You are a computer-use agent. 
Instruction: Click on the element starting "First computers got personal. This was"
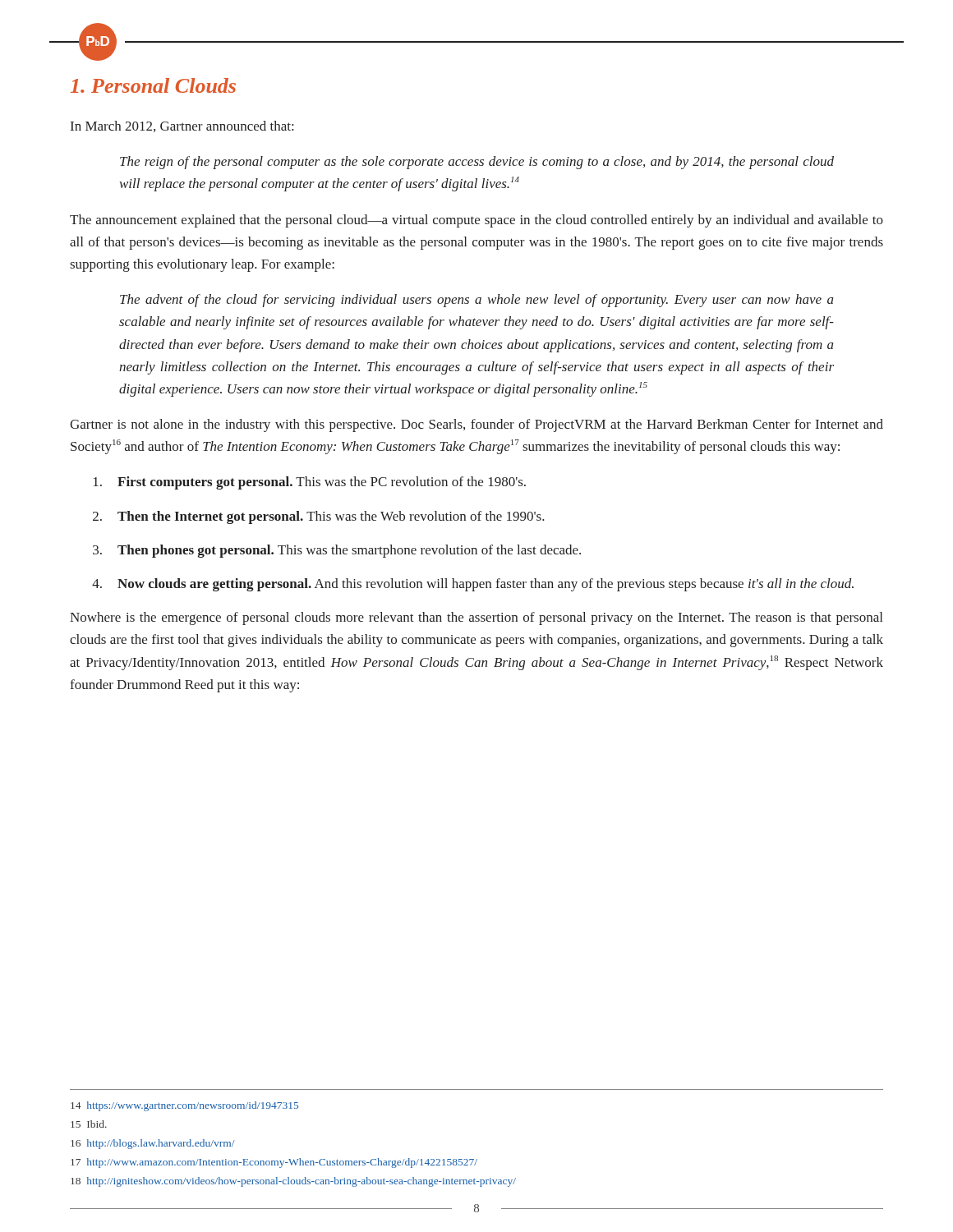[476, 482]
